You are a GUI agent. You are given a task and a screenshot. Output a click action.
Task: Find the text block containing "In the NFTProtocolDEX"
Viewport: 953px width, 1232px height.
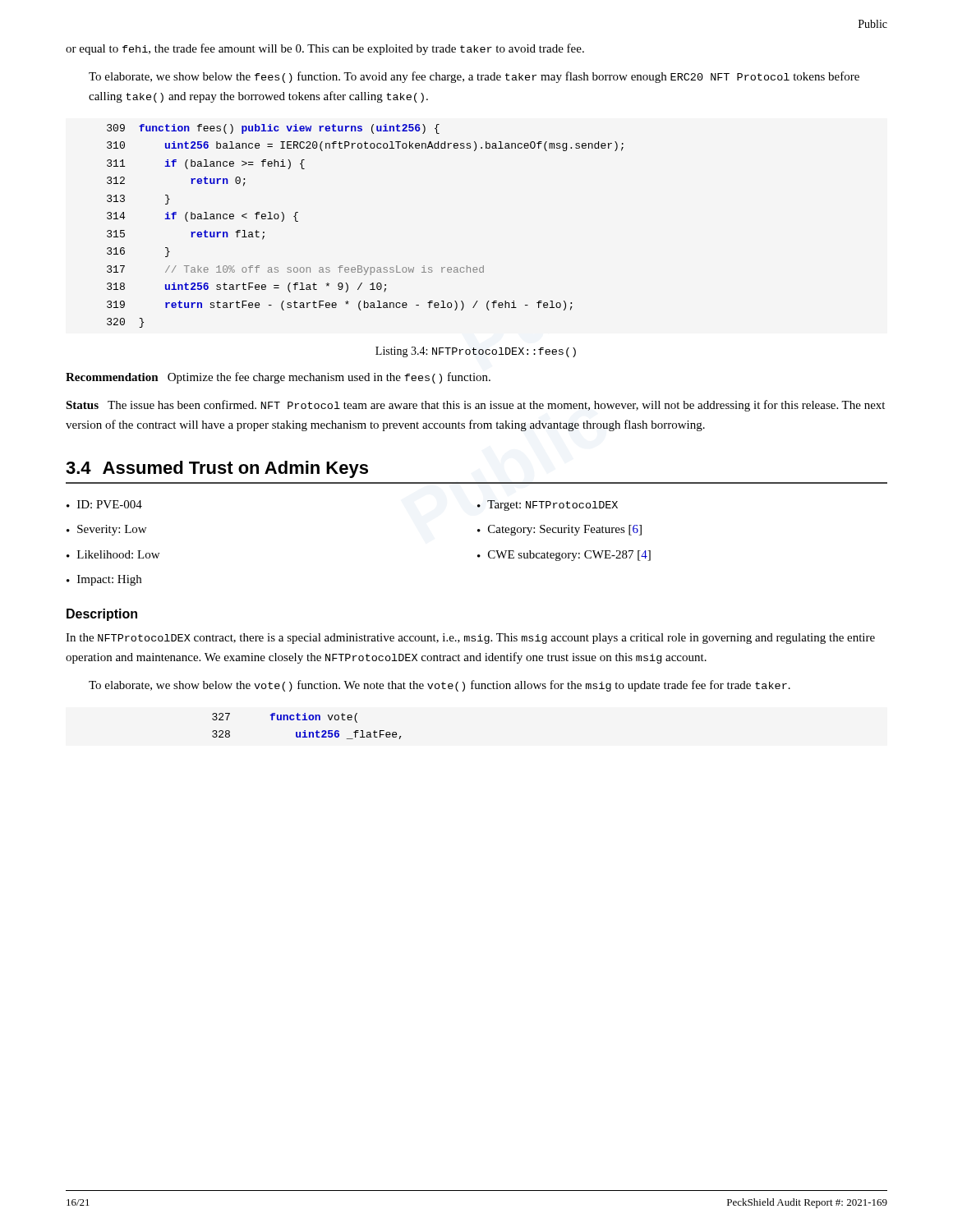(470, 647)
